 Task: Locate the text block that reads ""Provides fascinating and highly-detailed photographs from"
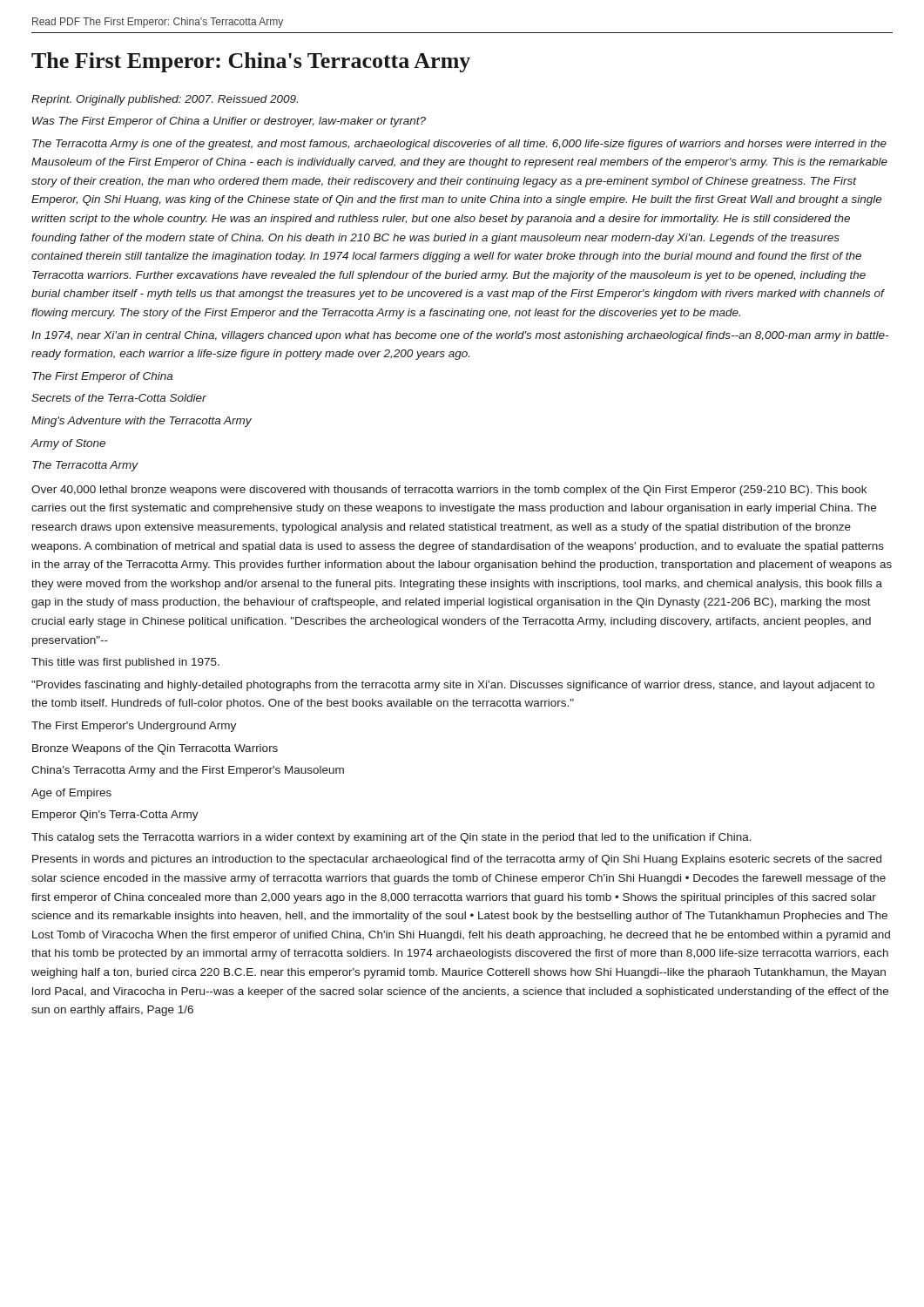click(453, 686)
